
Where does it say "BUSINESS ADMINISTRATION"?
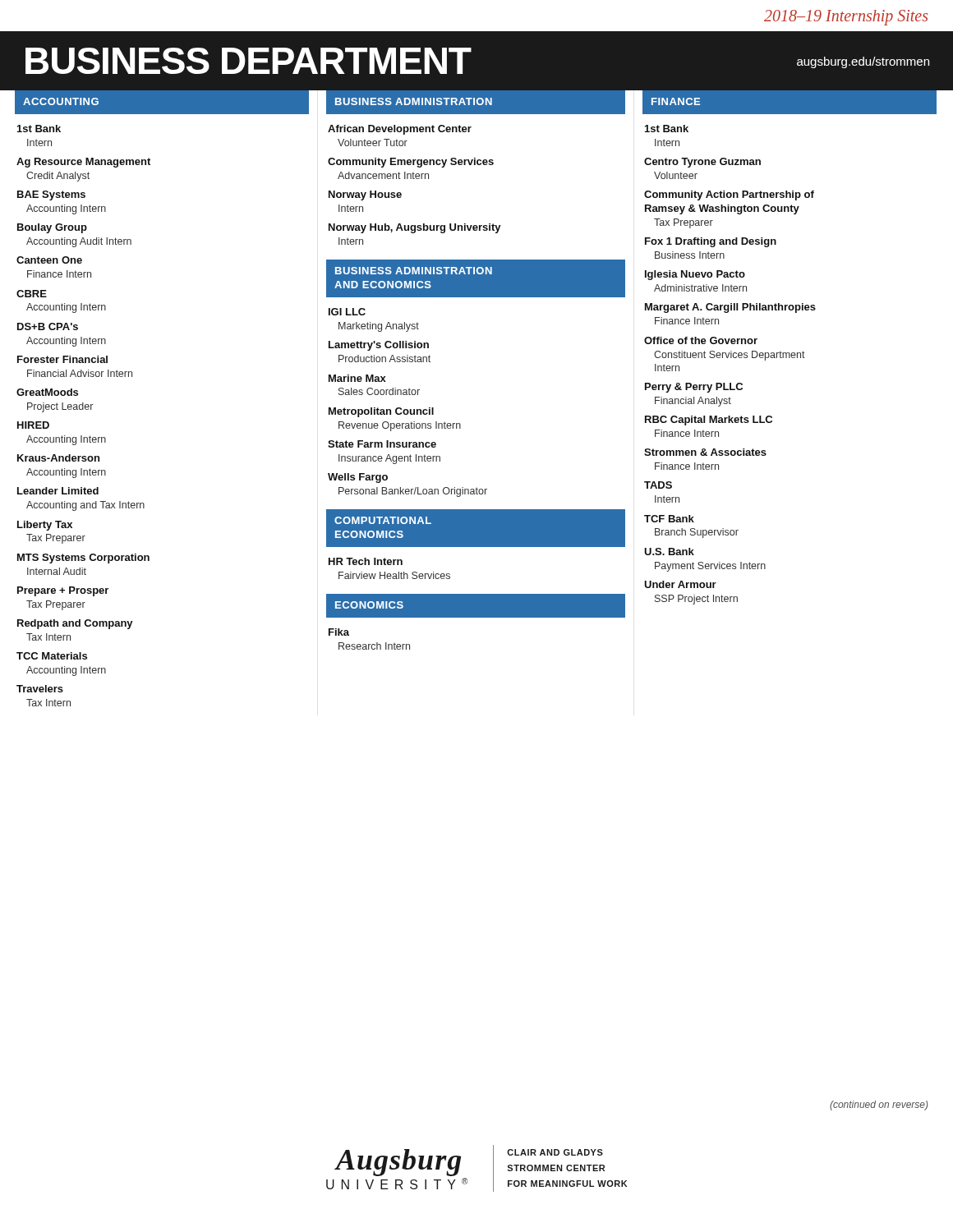click(414, 101)
